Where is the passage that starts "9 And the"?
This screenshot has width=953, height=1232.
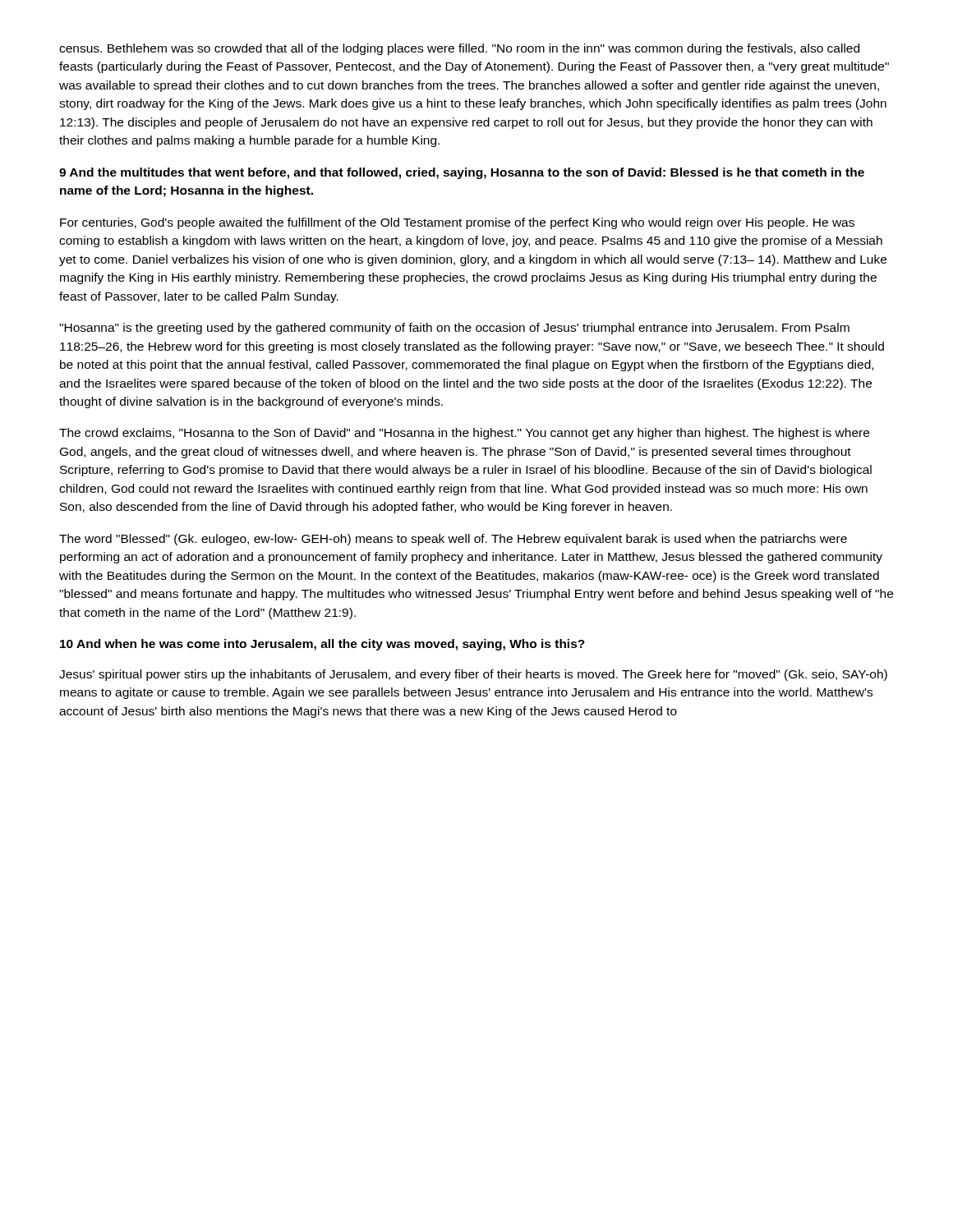tap(462, 181)
